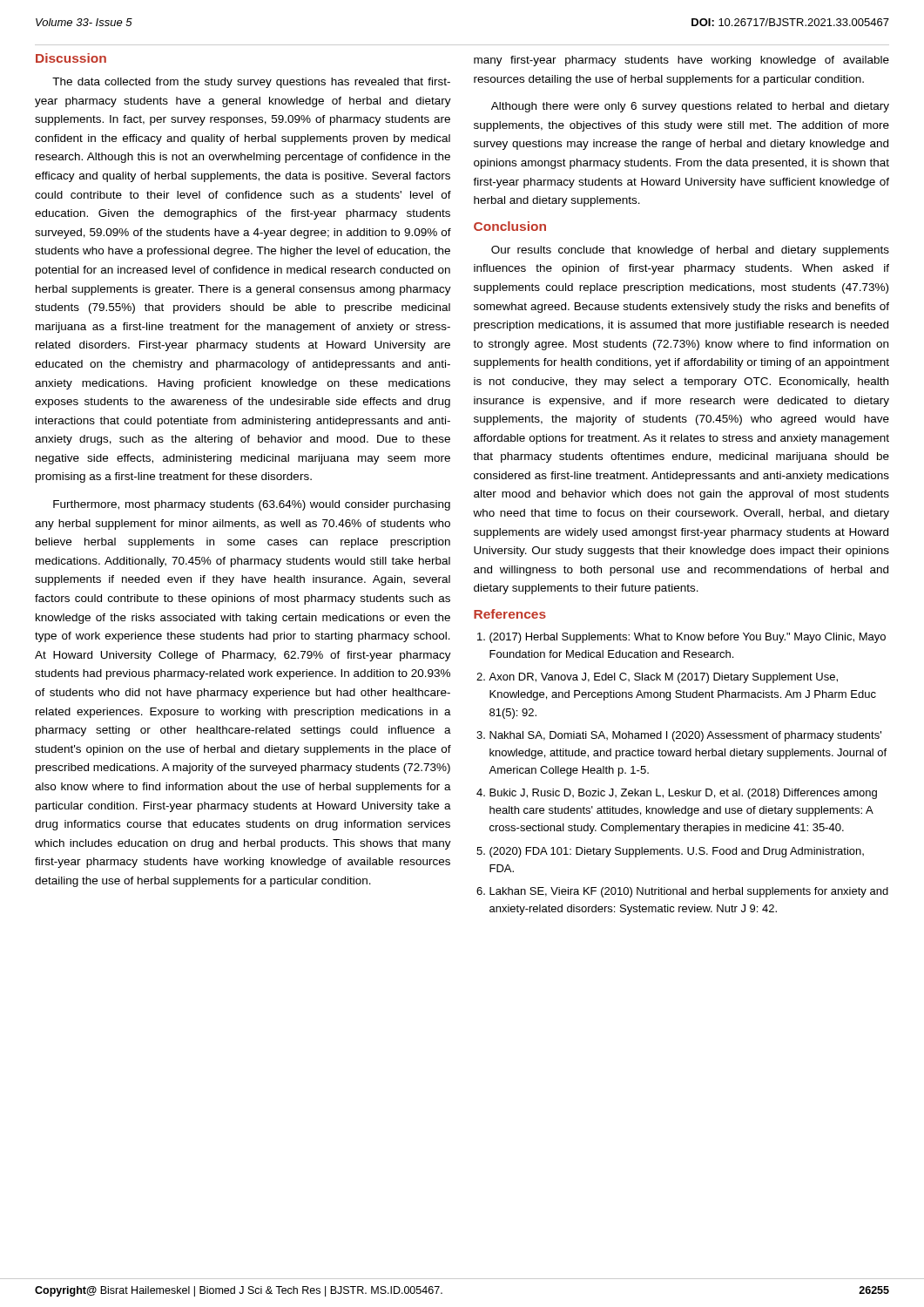Point to the block beginning "The data collected from the study"
This screenshot has height=1307, width=924.
(243, 481)
